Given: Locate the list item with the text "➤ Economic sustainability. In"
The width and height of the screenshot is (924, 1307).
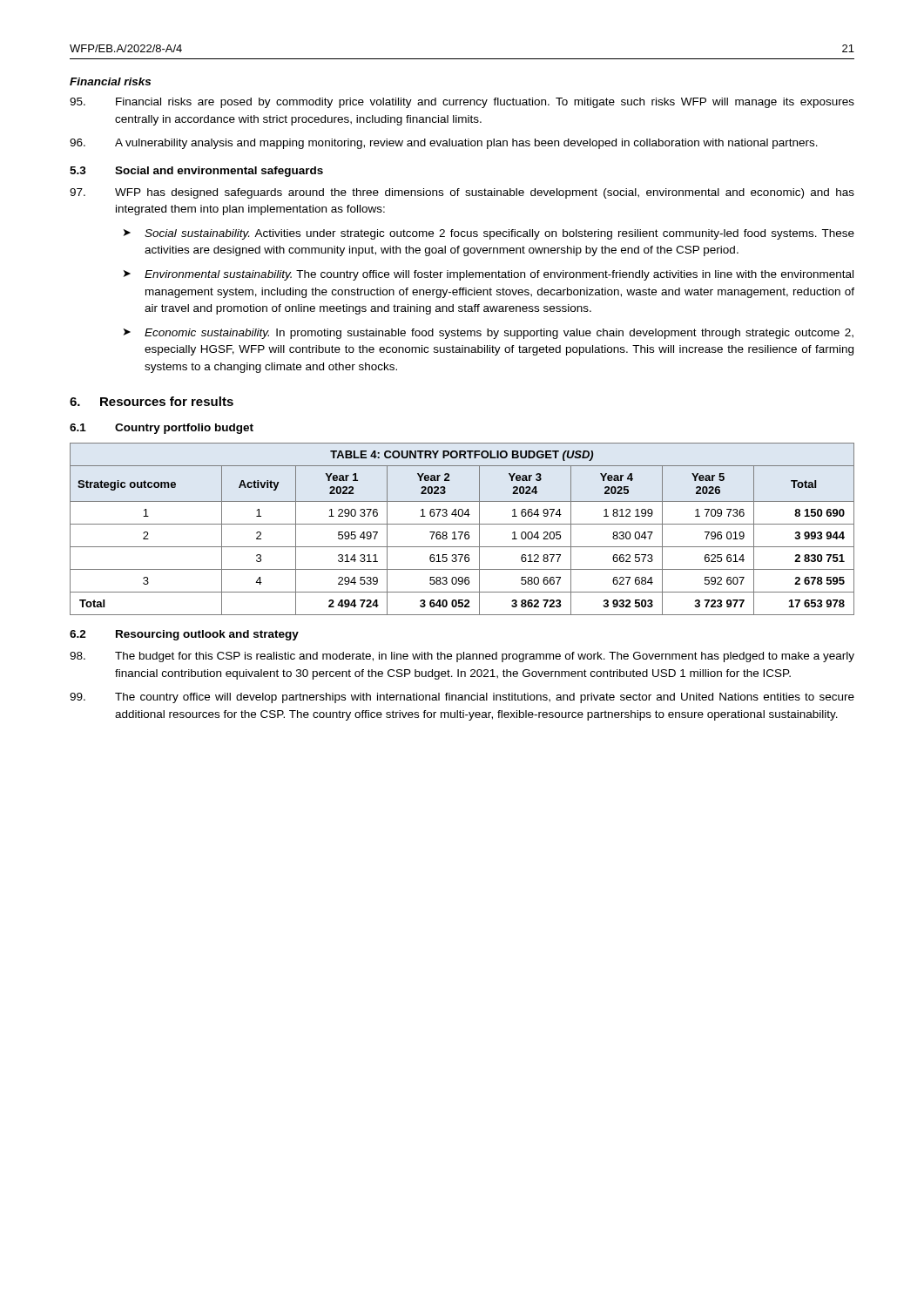Looking at the screenshot, I should tap(488, 349).
